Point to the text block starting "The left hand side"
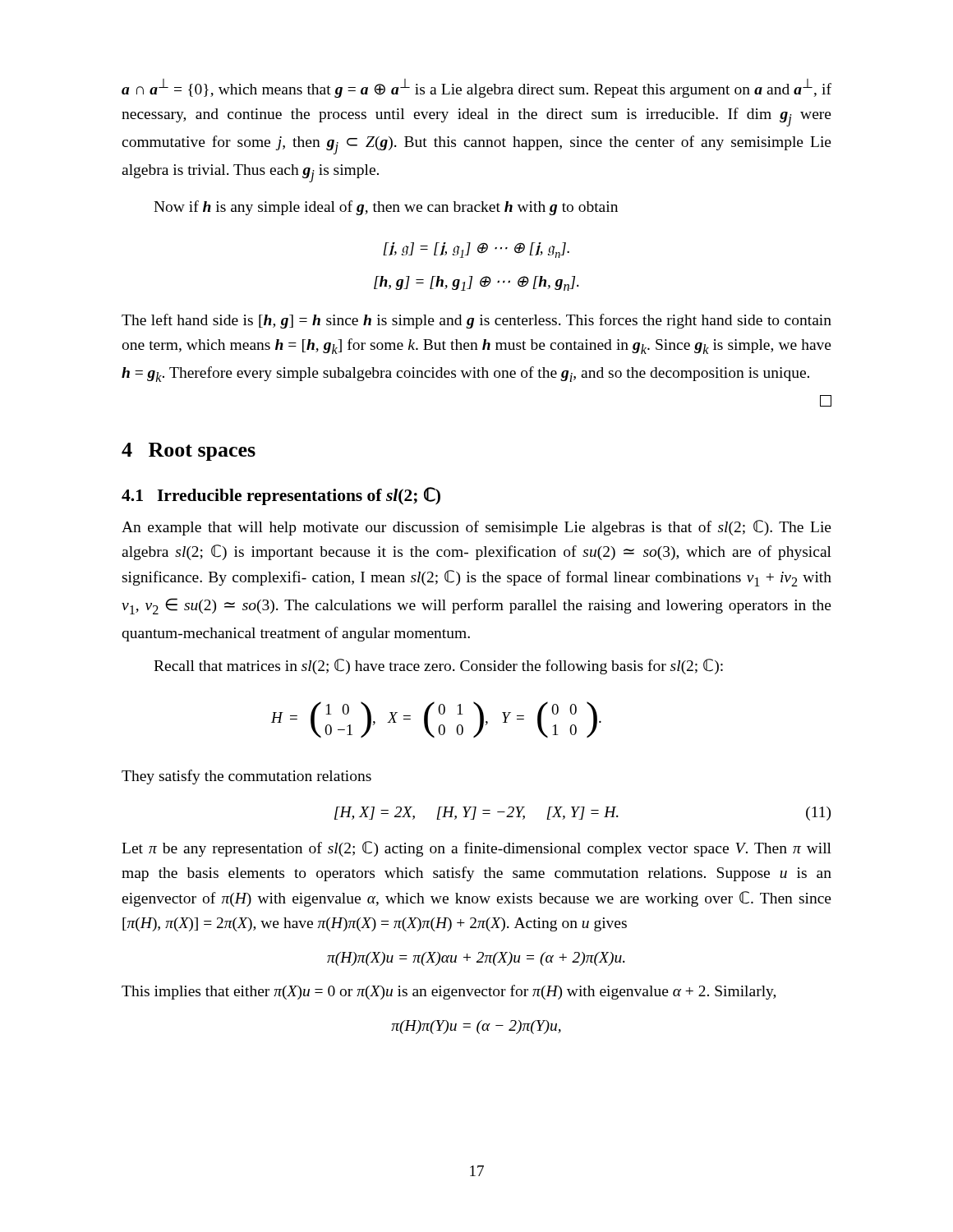 tap(476, 357)
